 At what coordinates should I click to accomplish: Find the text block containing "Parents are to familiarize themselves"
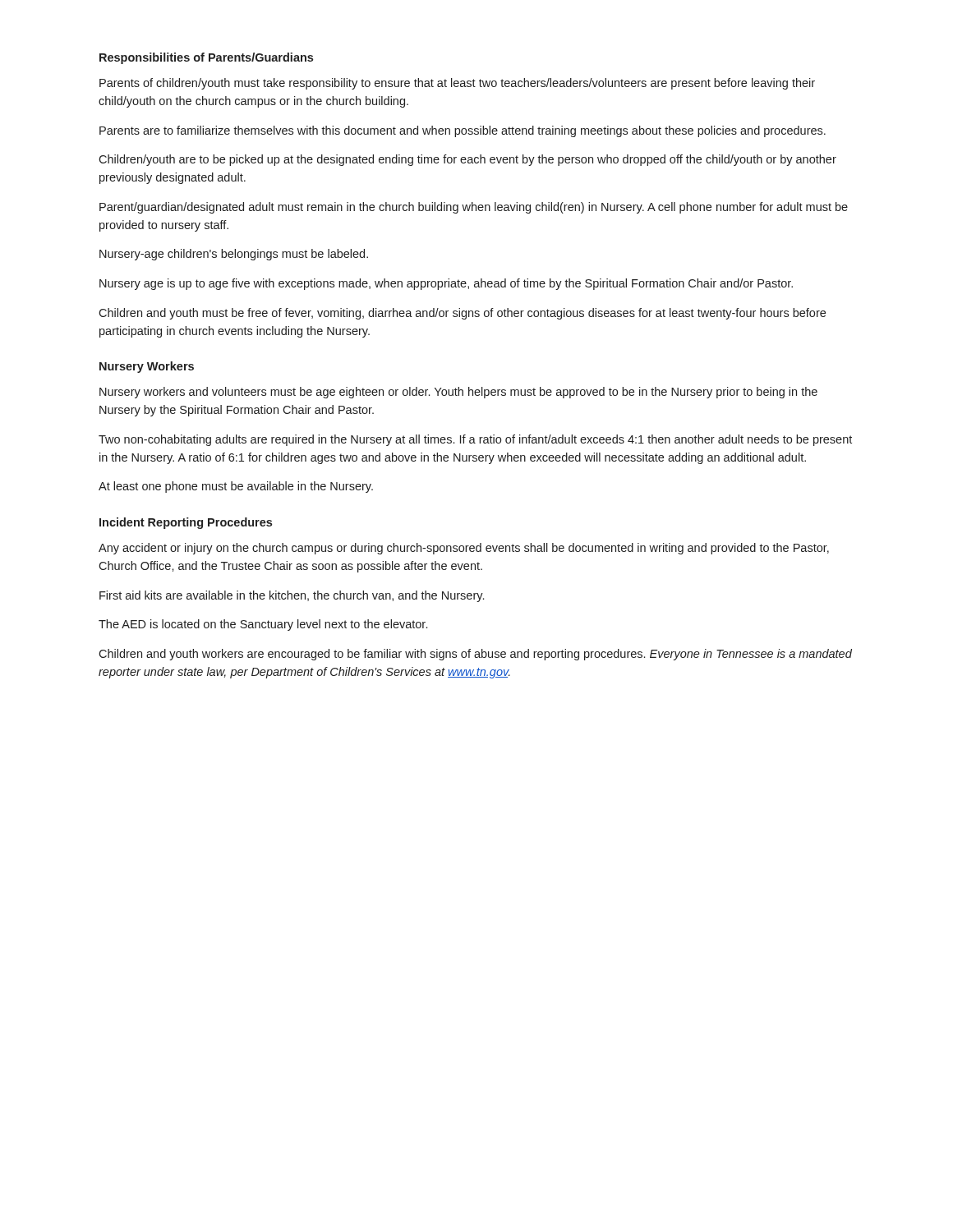pyautogui.click(x=462, y=130)
